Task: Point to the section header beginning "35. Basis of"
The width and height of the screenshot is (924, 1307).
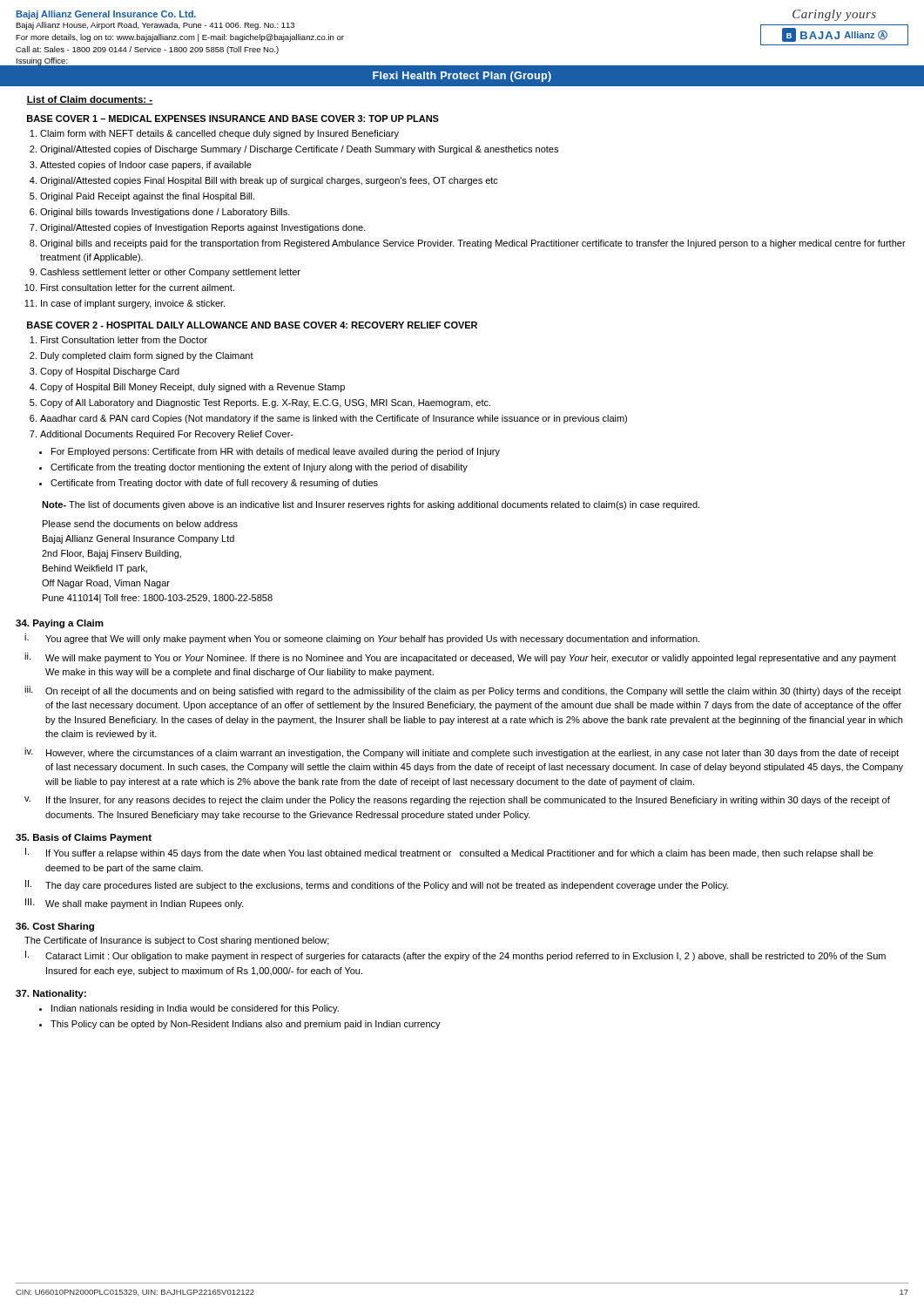Action: [x=84, y=838]
